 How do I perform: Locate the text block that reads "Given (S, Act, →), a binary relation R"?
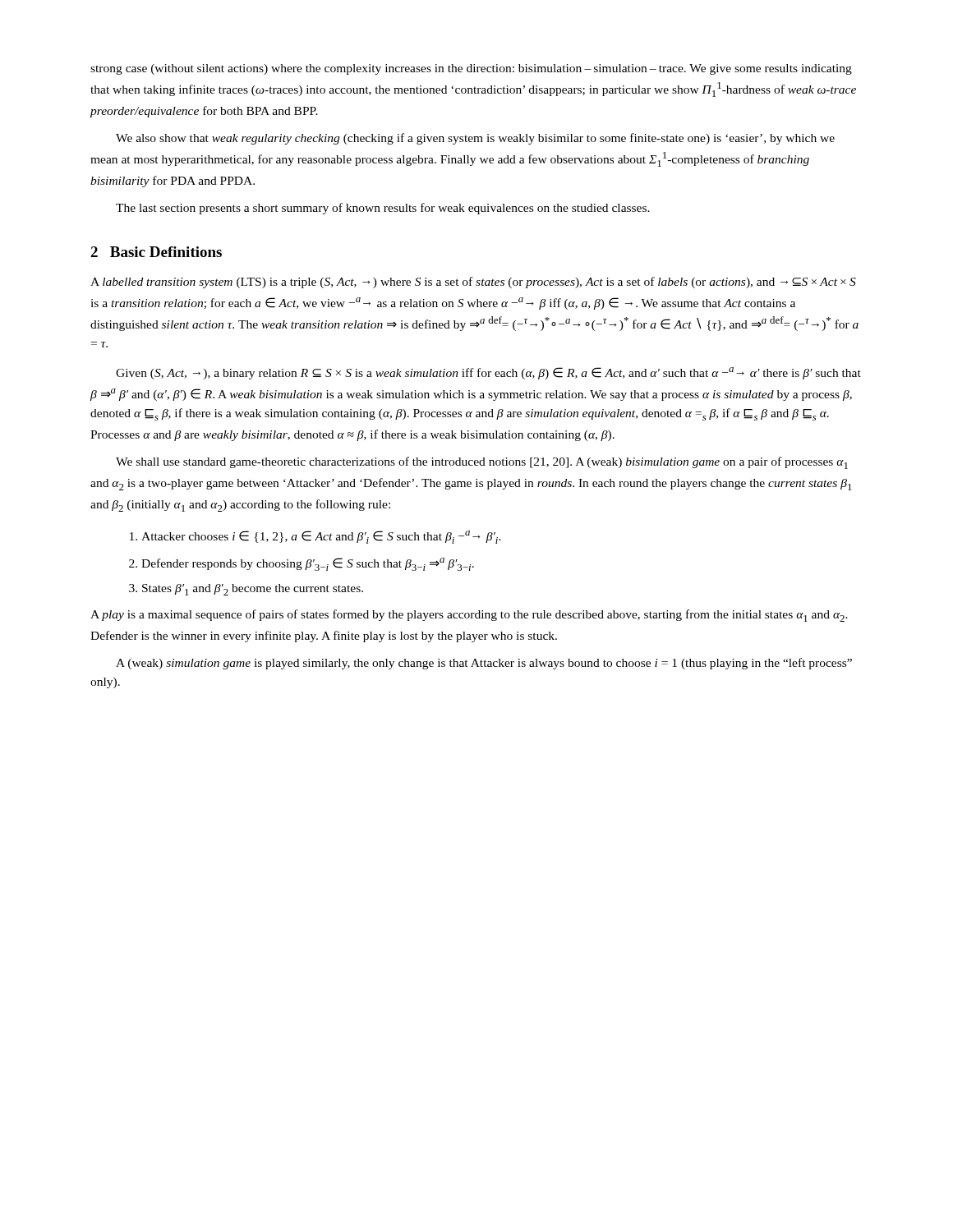[476, 403]
